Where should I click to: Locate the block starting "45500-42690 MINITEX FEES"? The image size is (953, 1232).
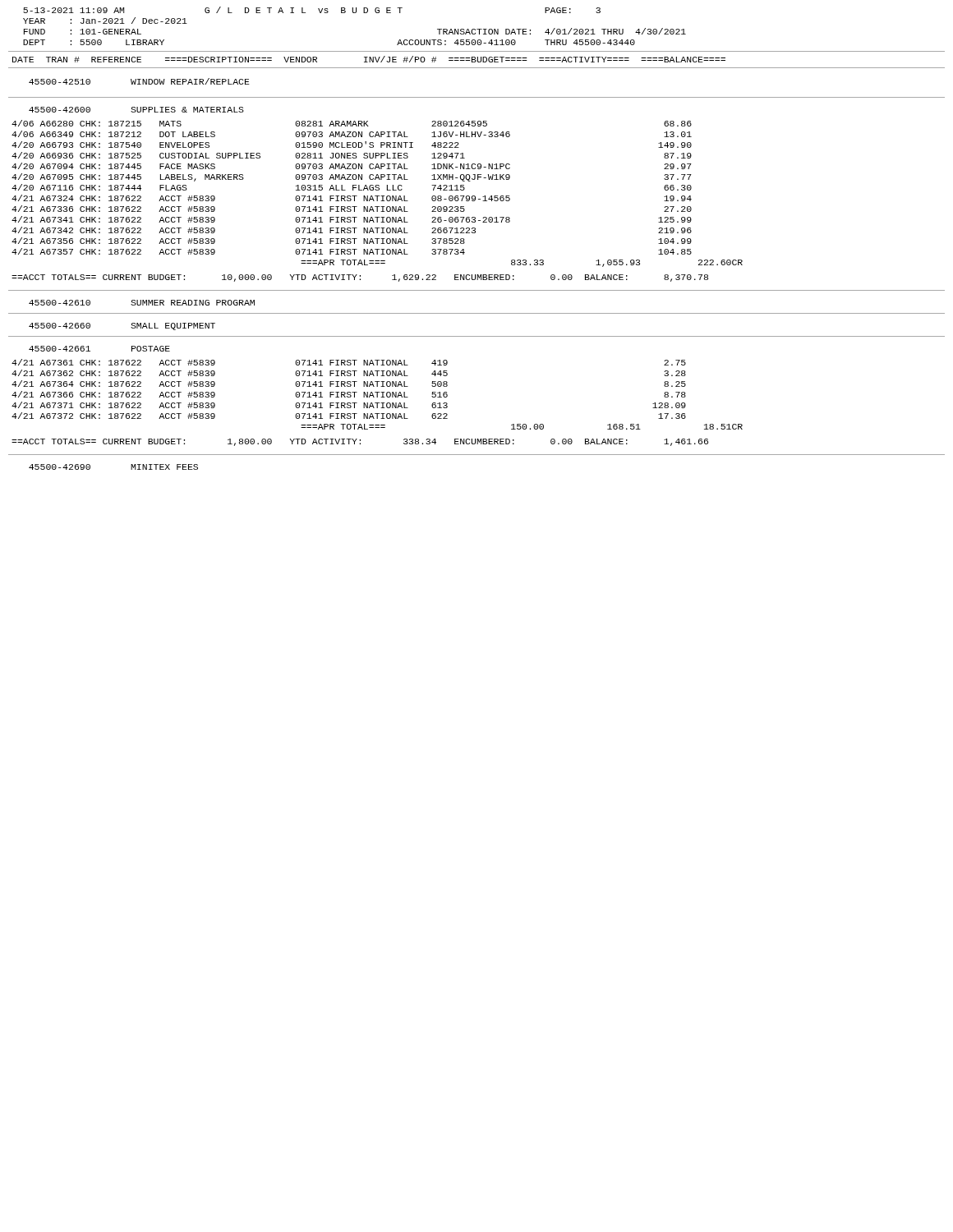point(54,467)
